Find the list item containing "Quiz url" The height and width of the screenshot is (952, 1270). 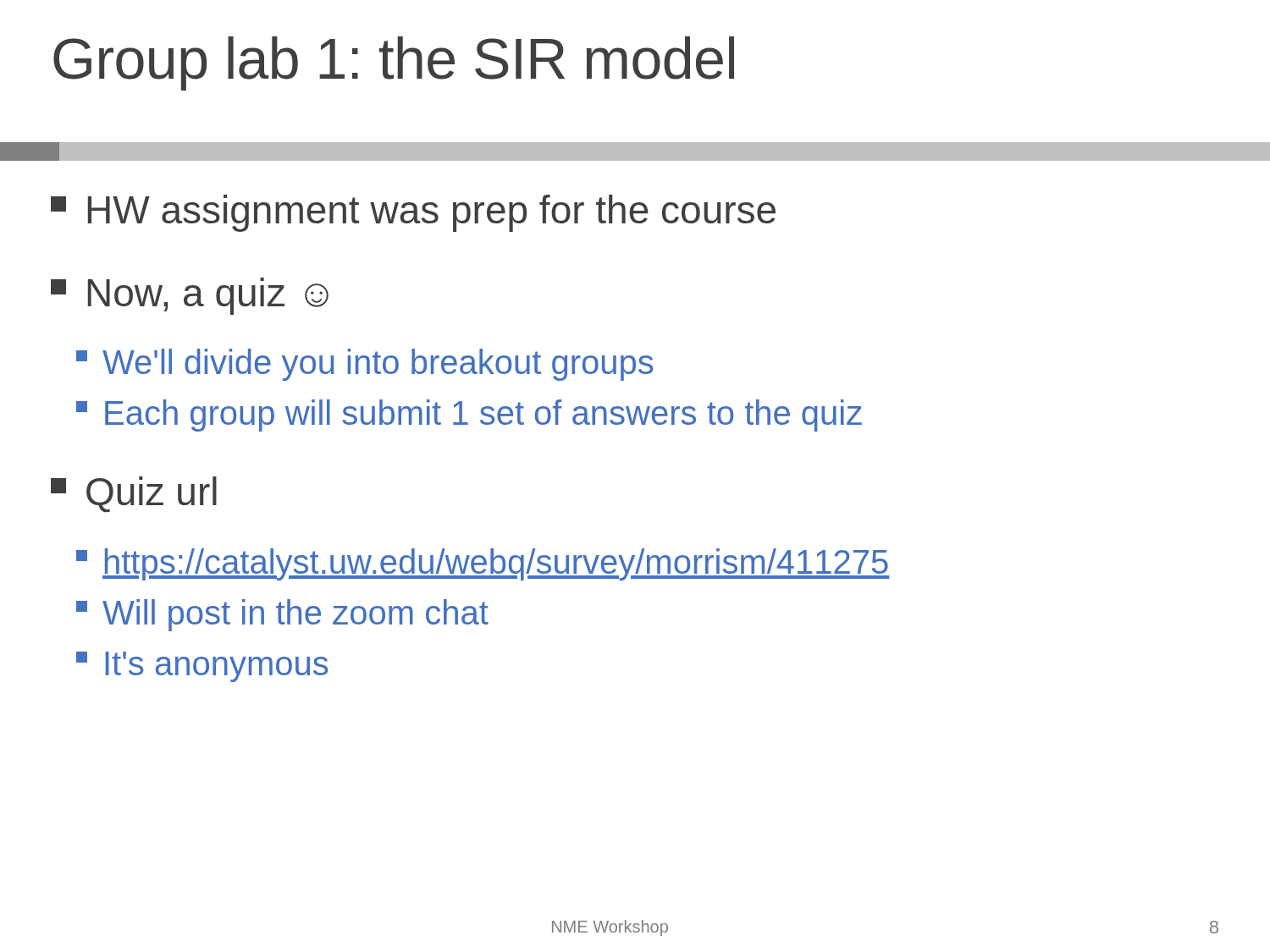(135, 492)
